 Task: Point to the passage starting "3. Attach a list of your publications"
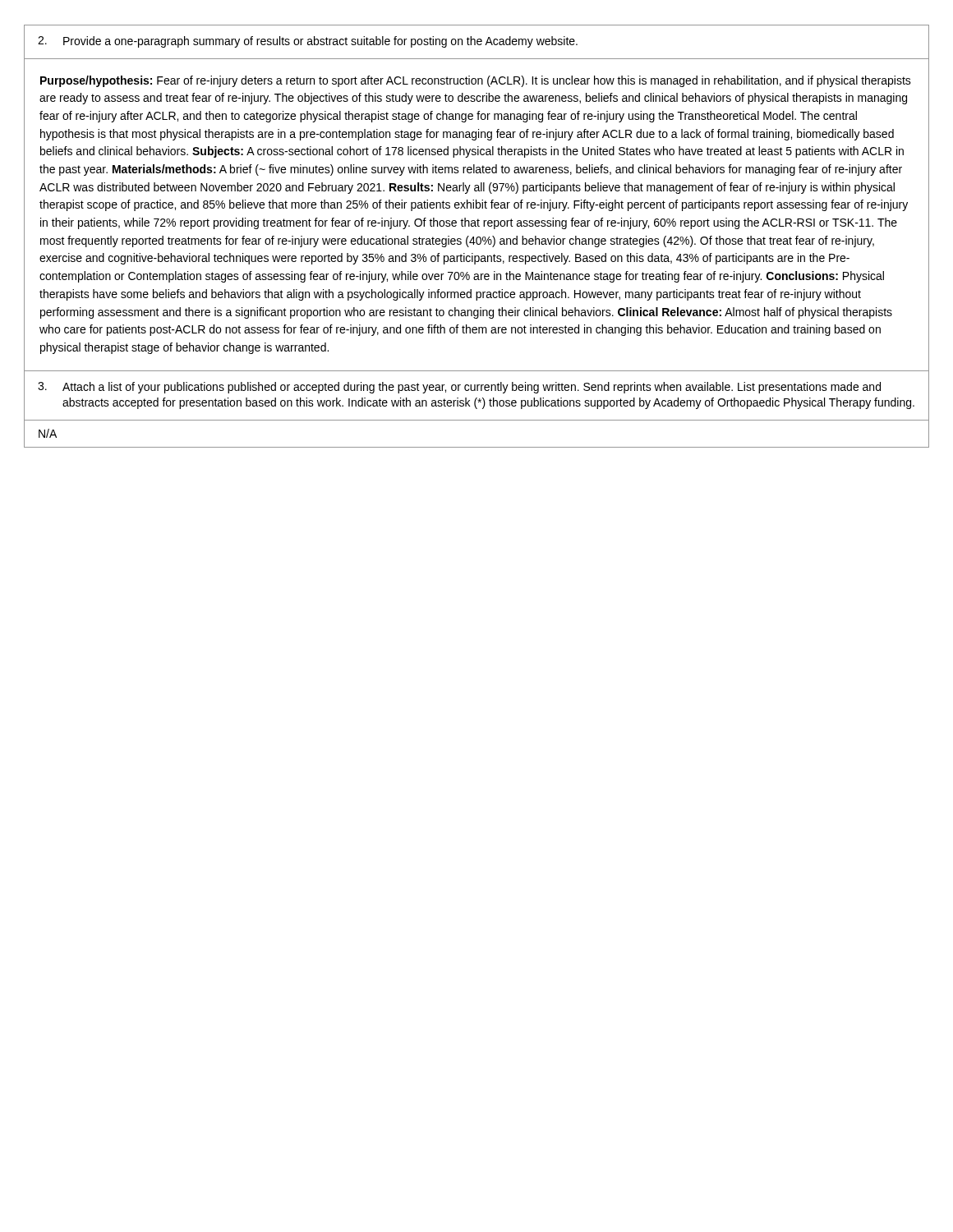[x=476, y=395]
